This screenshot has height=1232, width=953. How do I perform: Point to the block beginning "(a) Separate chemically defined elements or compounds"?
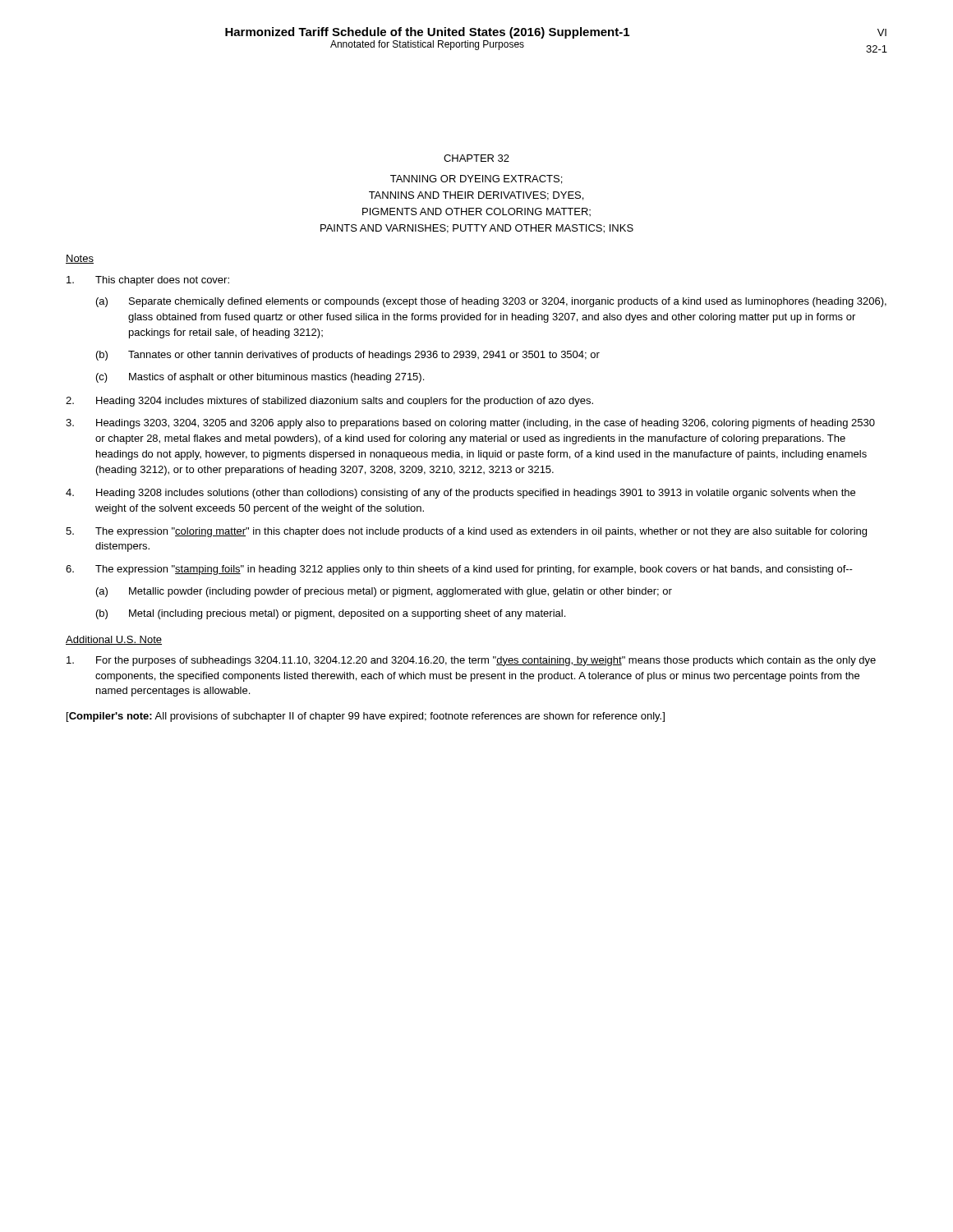(x=491, y=318)
